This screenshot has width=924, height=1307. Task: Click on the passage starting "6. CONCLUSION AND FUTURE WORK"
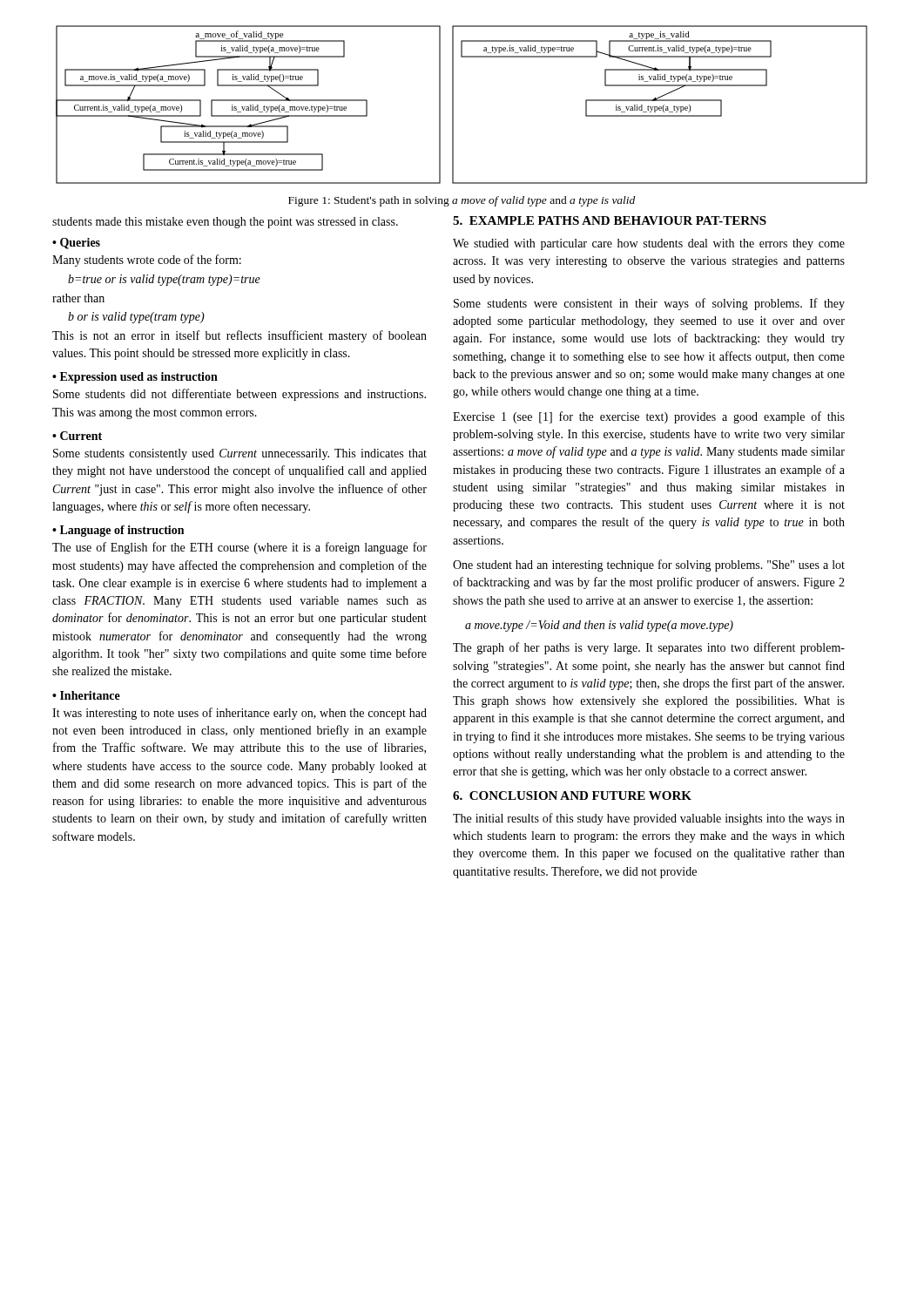pos(572,795)
